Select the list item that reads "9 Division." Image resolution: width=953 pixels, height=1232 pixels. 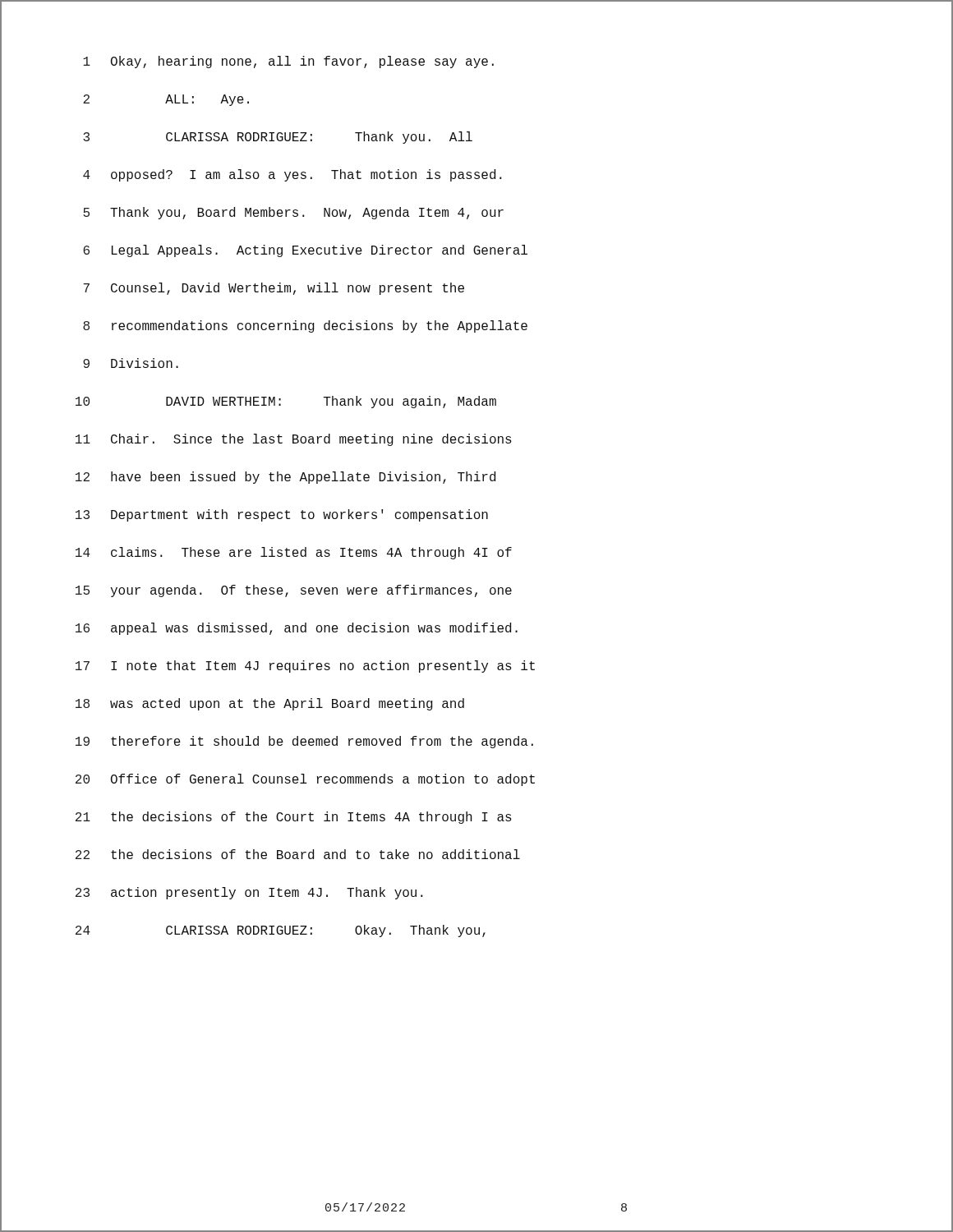131,363
